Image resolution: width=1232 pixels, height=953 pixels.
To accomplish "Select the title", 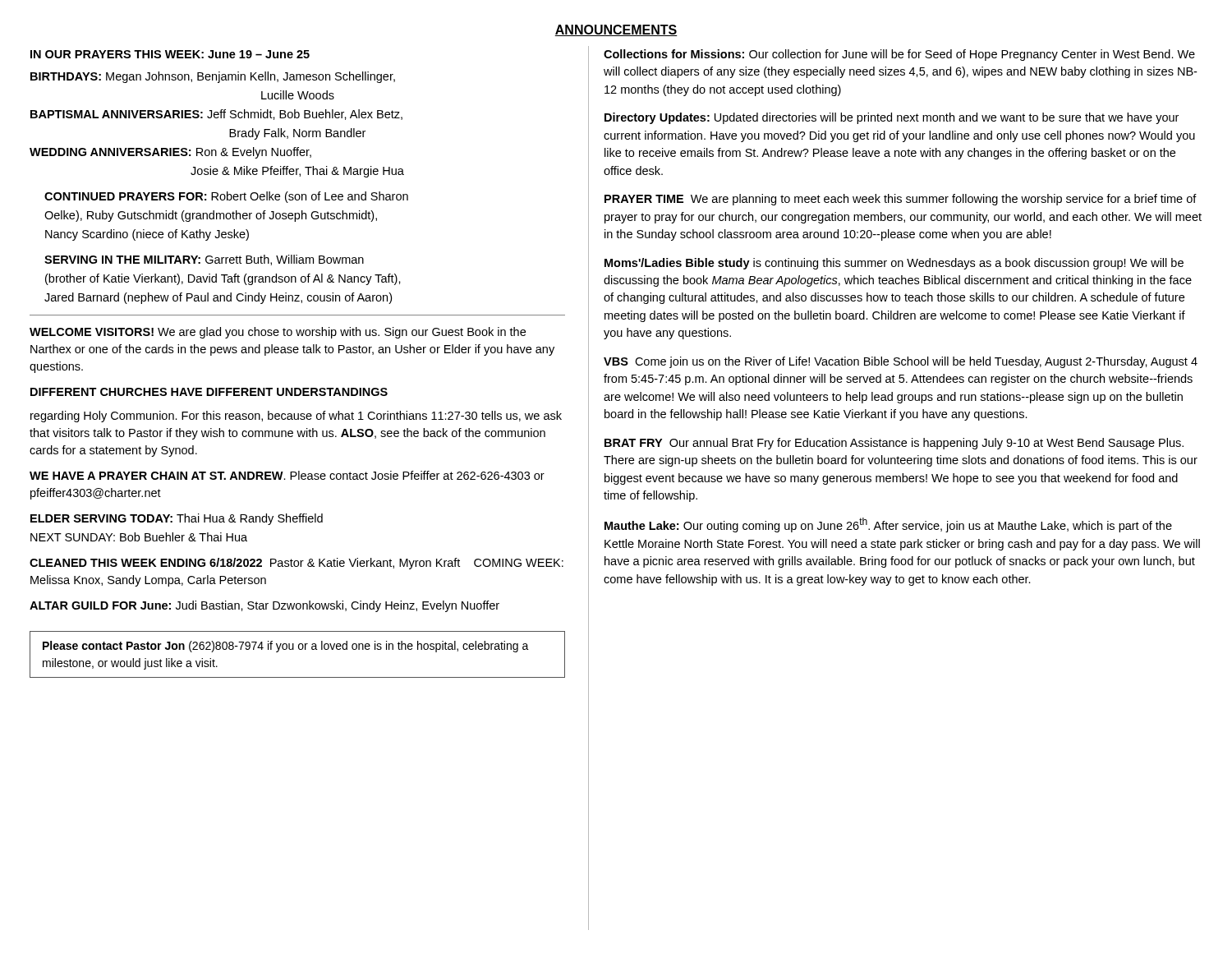I will tap(616, 30).
